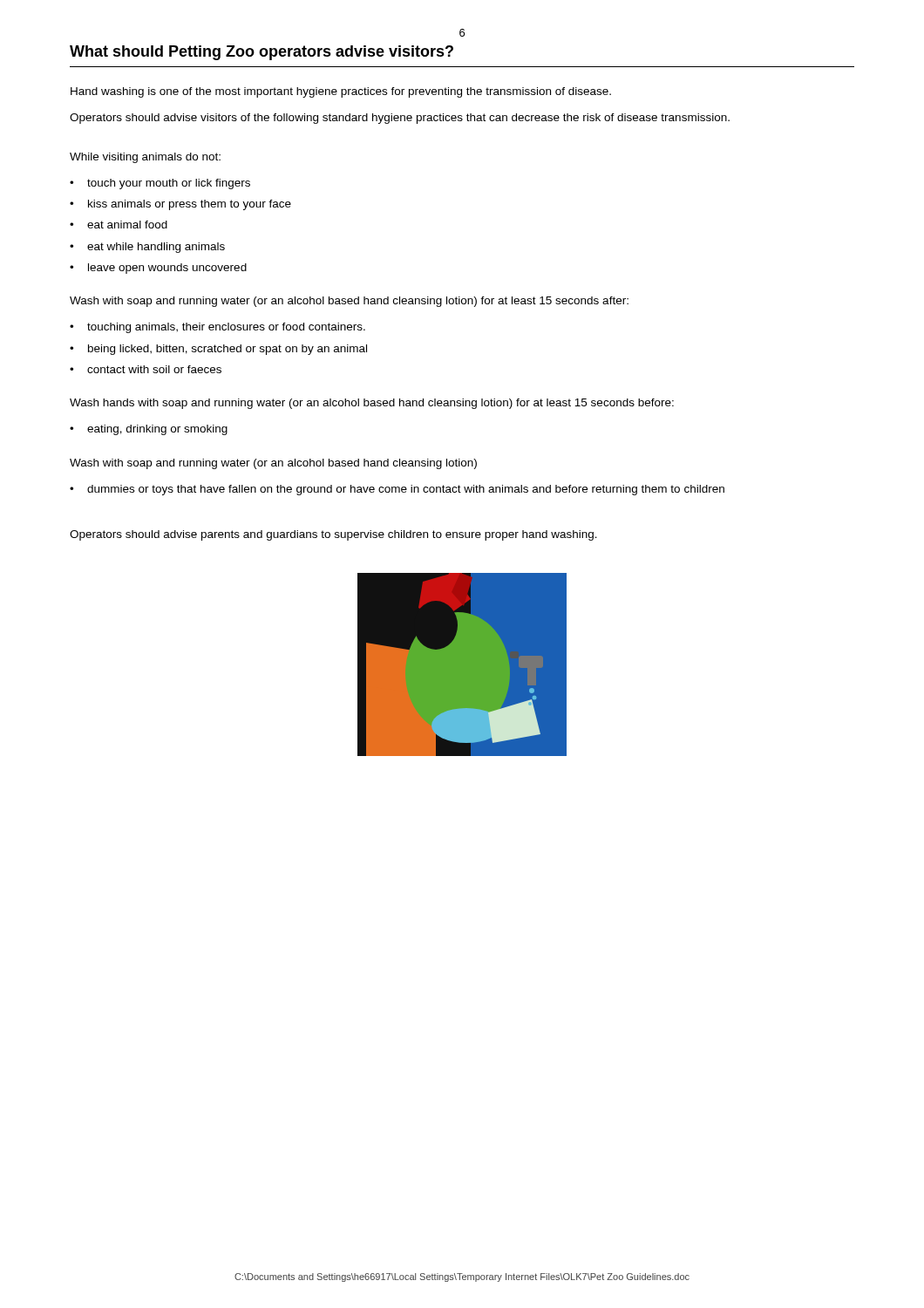Click on the list item that reads "kiss animals or press them to your"

[x=189, y=204]
